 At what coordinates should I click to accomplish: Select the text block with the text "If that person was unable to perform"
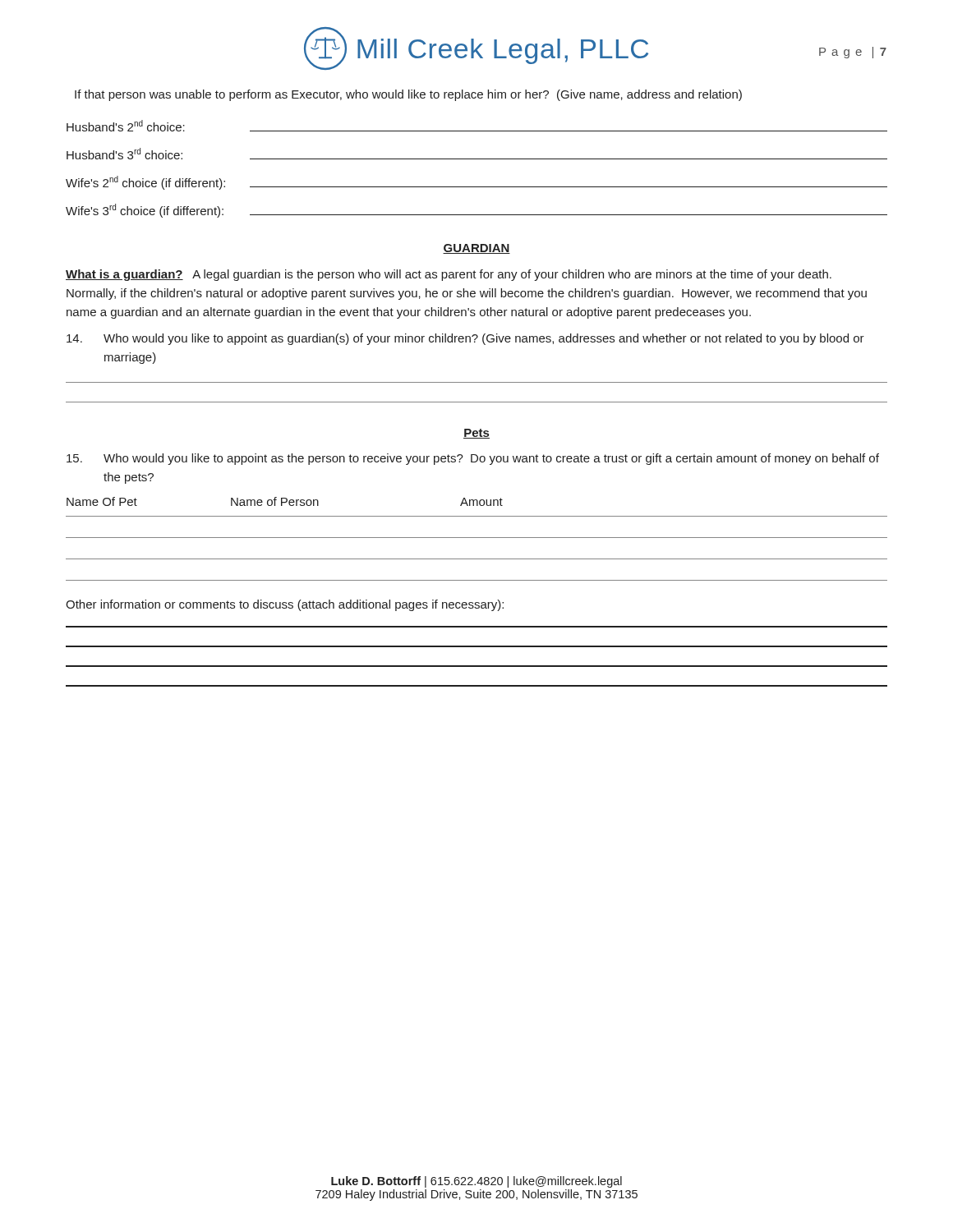(408, 94)
